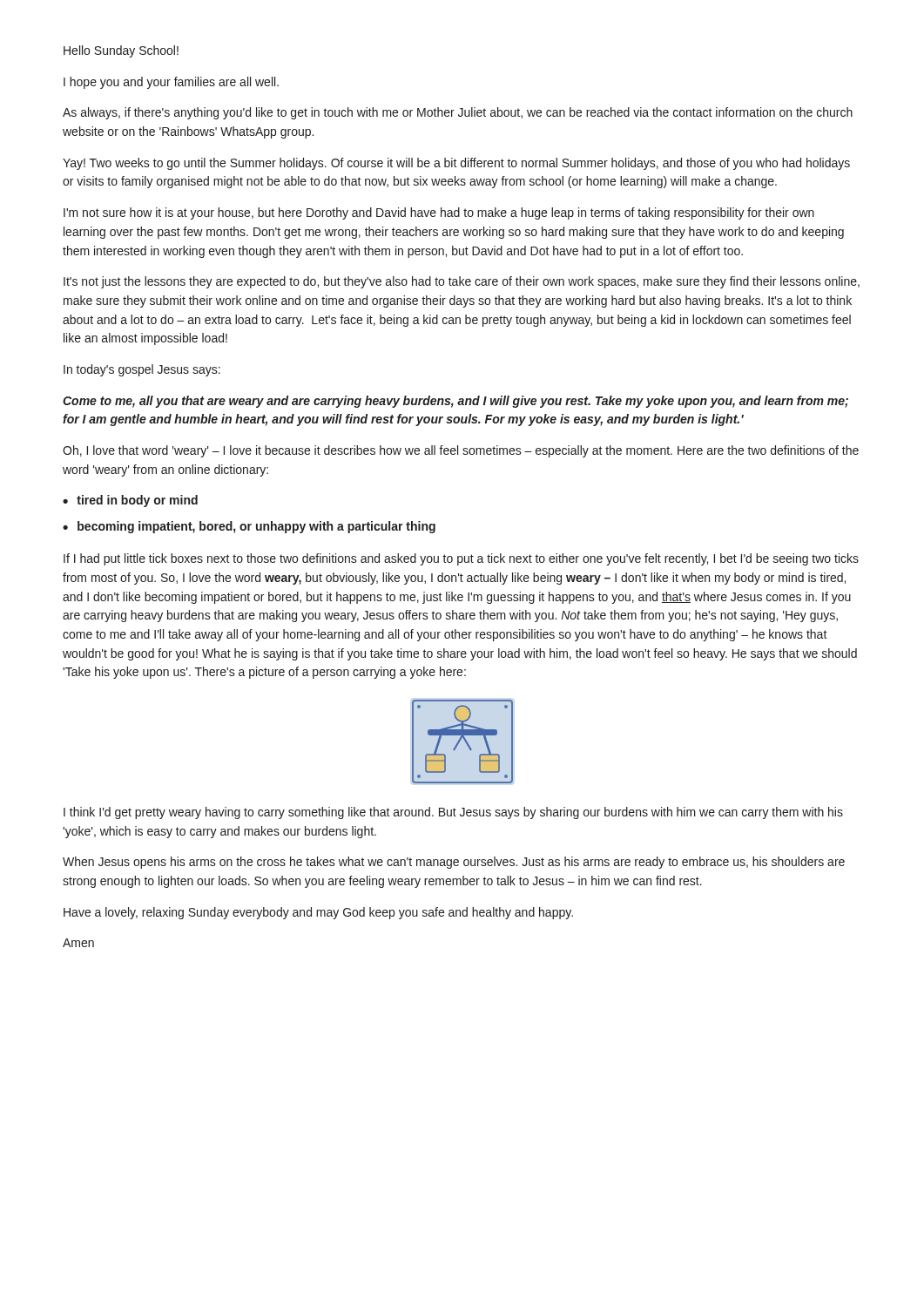
Task: Where is the passage that starts "I'm not sure how it is at"?
Action: pos(454,232)
